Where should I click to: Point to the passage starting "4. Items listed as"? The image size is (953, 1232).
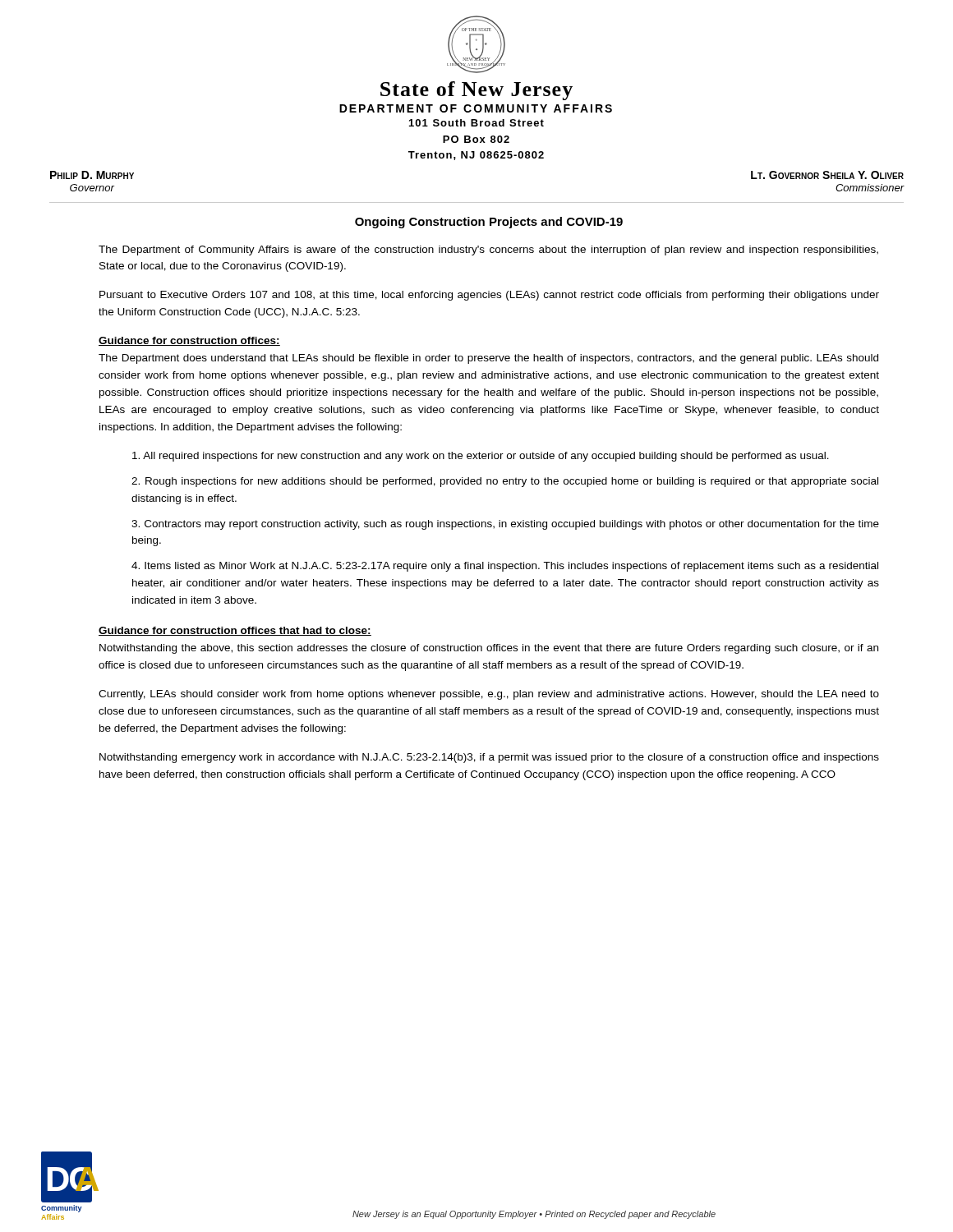pos(505,583)
